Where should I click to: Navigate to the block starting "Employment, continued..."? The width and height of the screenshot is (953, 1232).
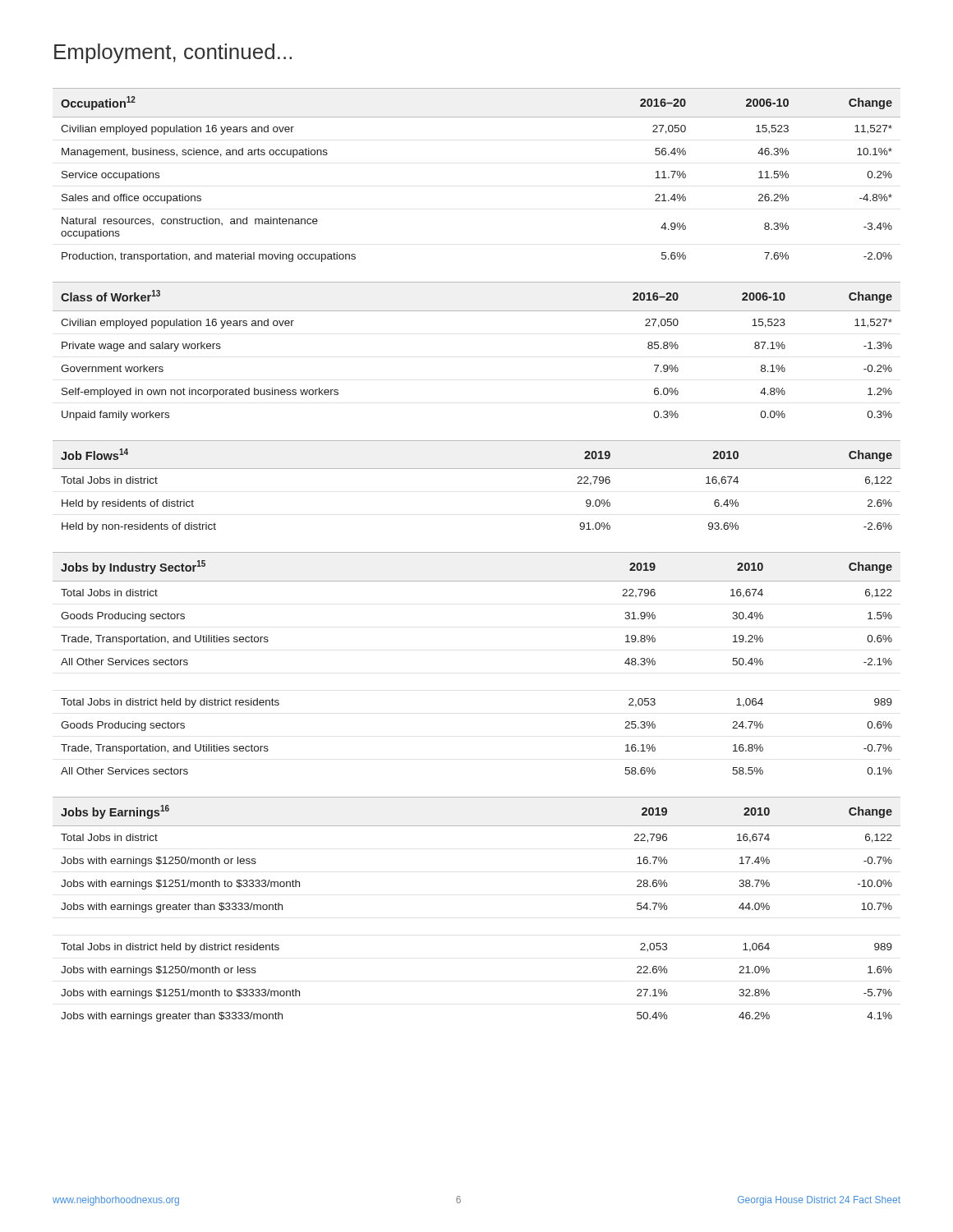pos(173,52)
